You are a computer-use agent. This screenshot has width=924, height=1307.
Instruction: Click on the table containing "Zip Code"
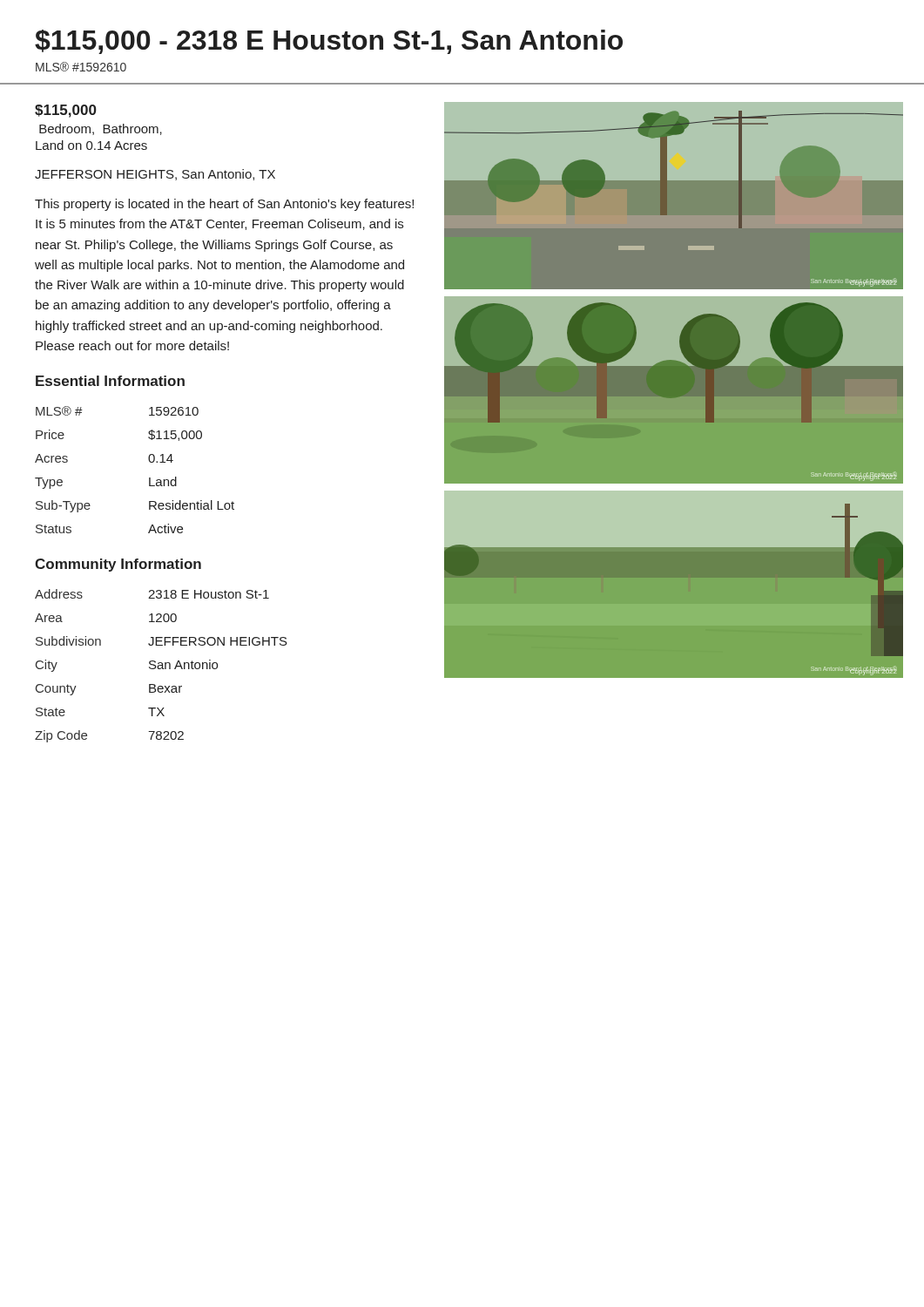click(226, 664)
